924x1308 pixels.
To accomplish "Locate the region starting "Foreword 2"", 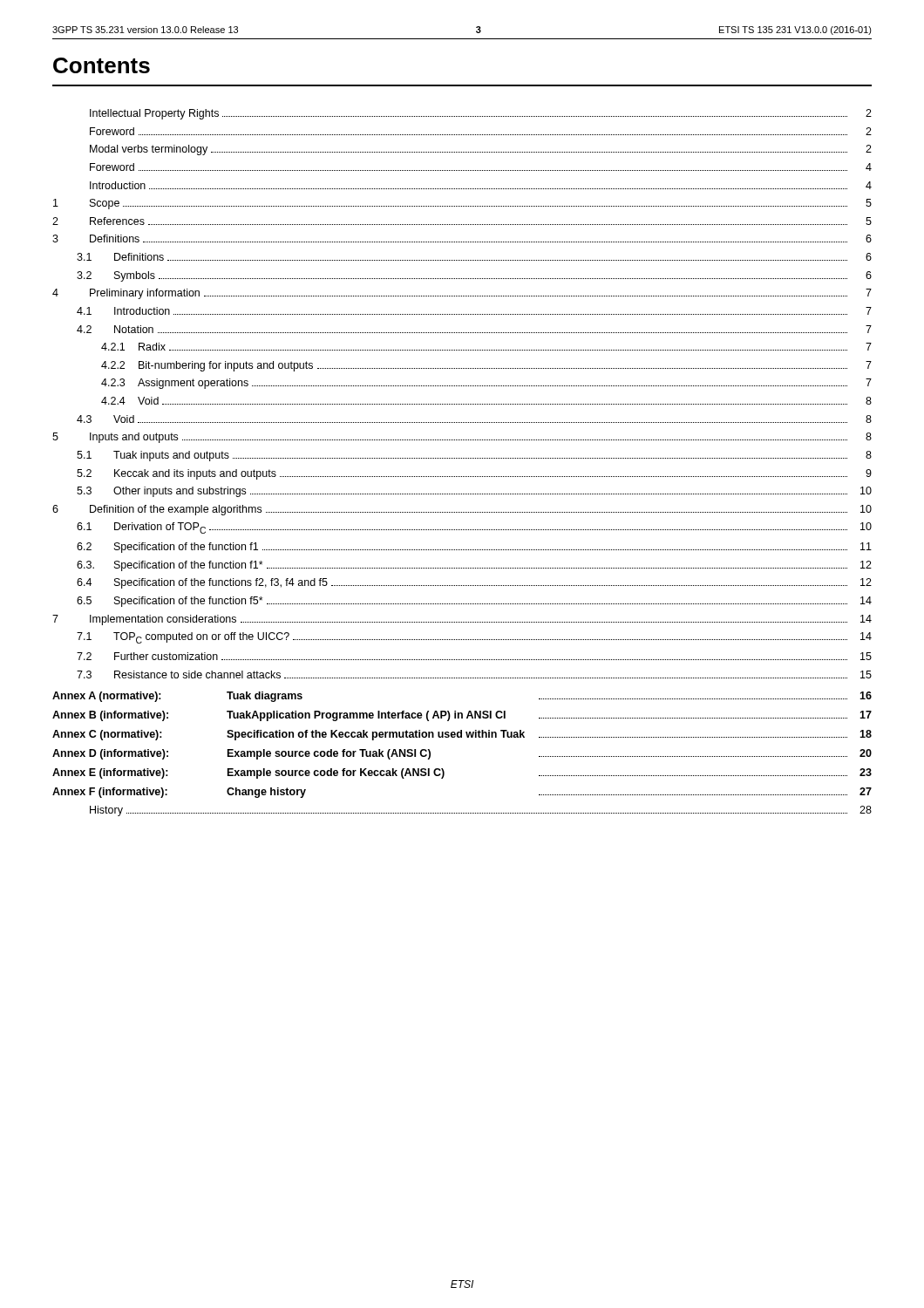I will tap(462, 132).
